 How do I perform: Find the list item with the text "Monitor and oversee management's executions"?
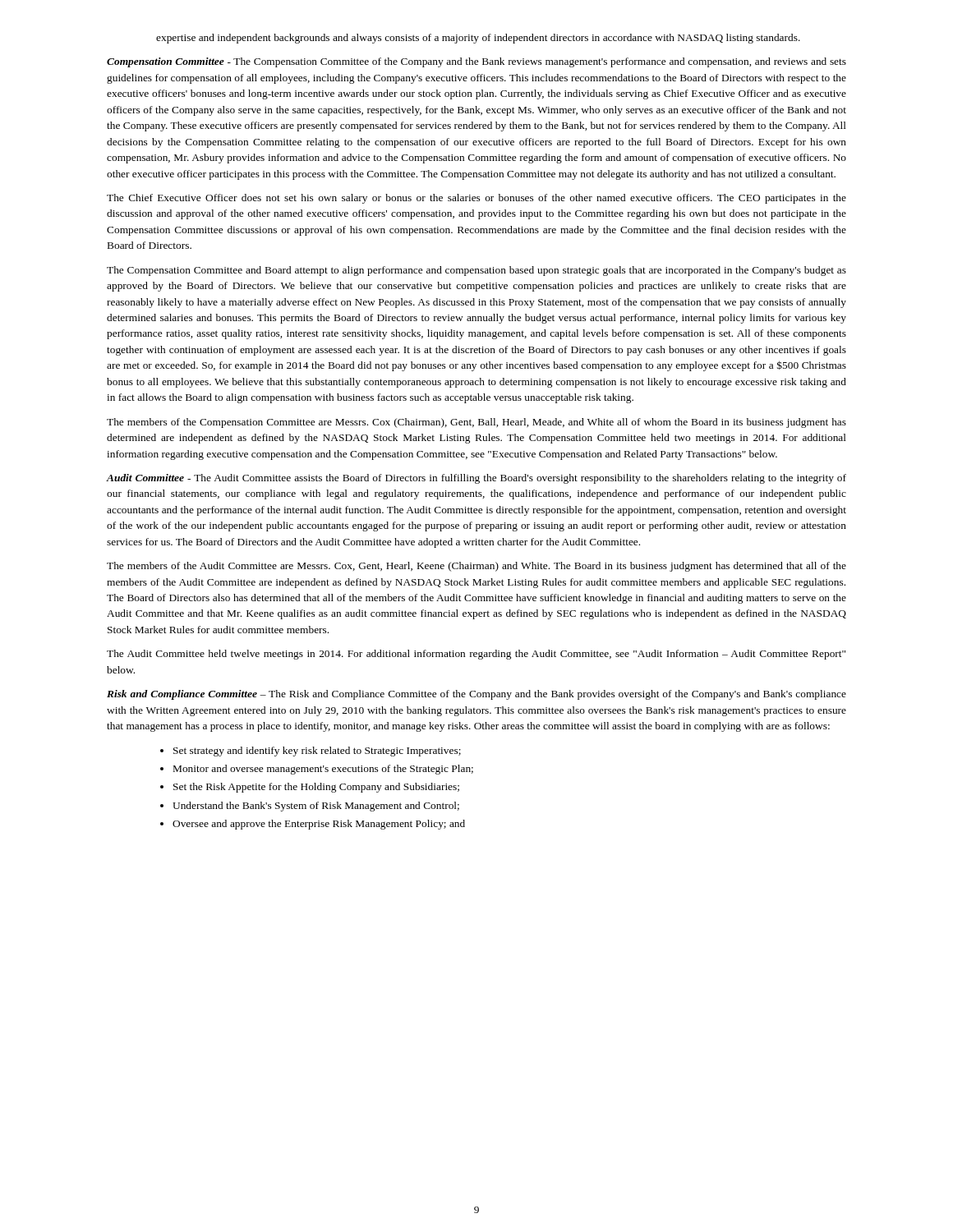tap(323, 768)
